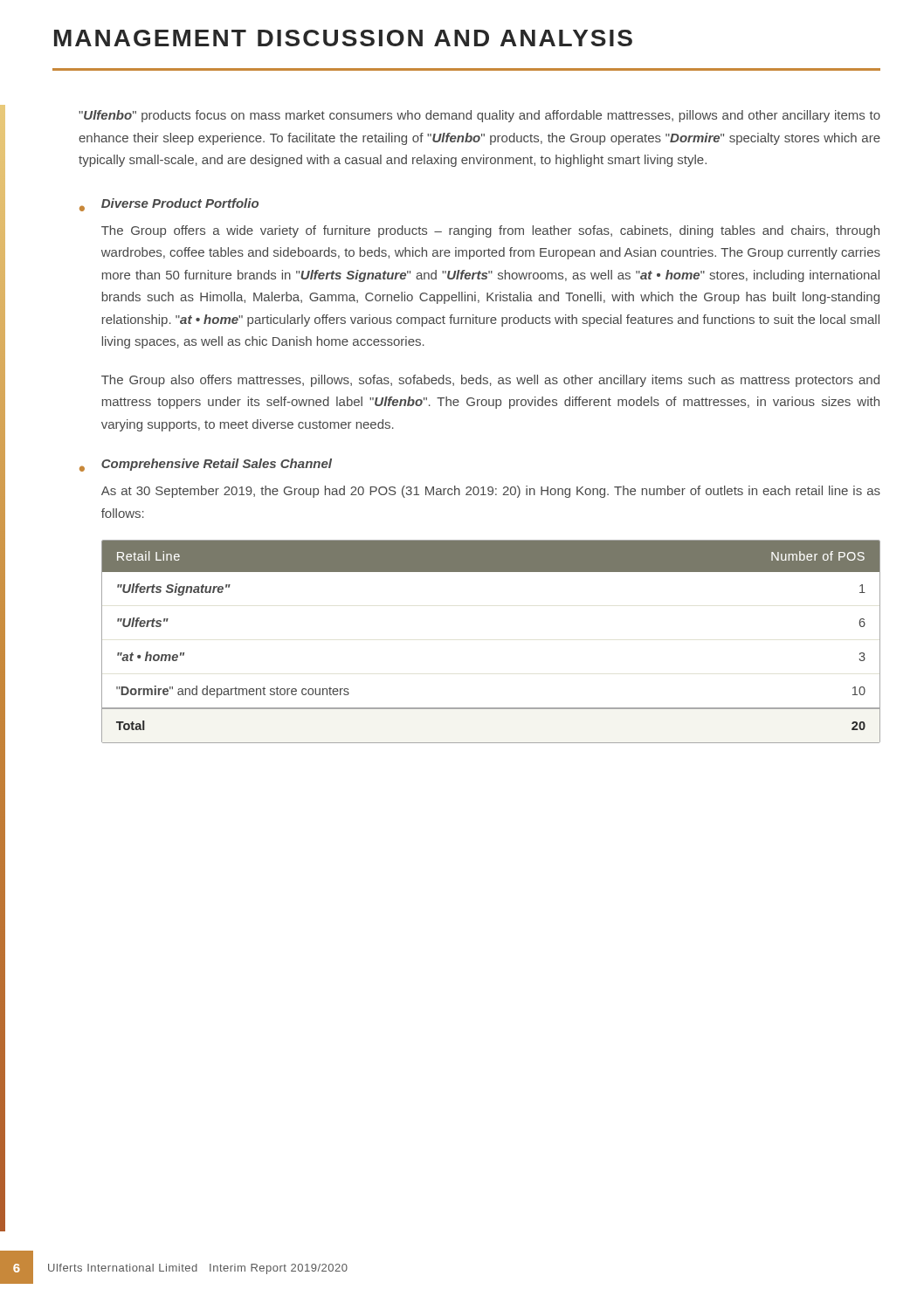924x1310 pixels.
Task: Select the title with the text "MANAGEMENT DISCUSSION AND ANALYSIS"
Action: point(466,38)
